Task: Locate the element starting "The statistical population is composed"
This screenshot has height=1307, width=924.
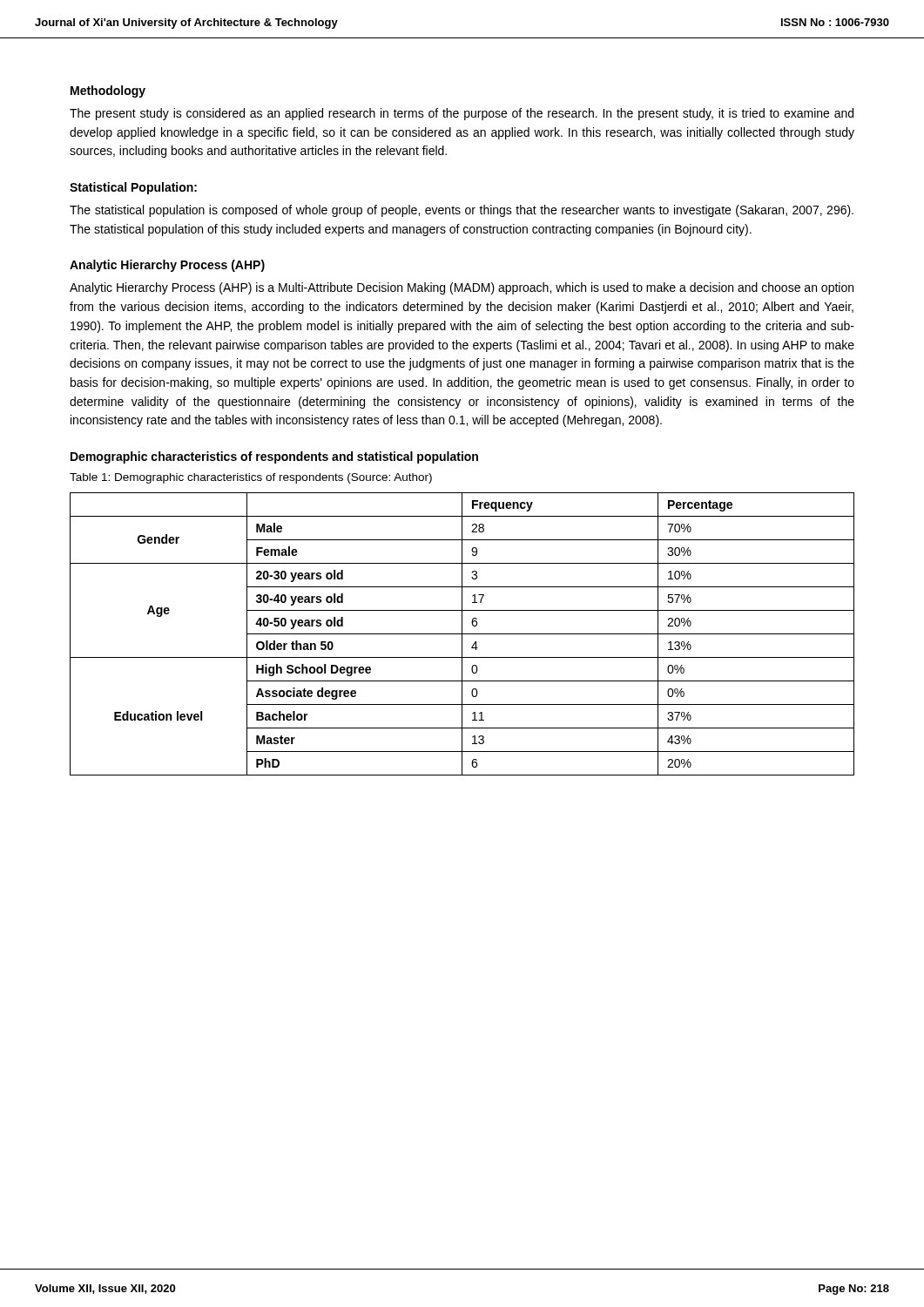Action: 462,220
